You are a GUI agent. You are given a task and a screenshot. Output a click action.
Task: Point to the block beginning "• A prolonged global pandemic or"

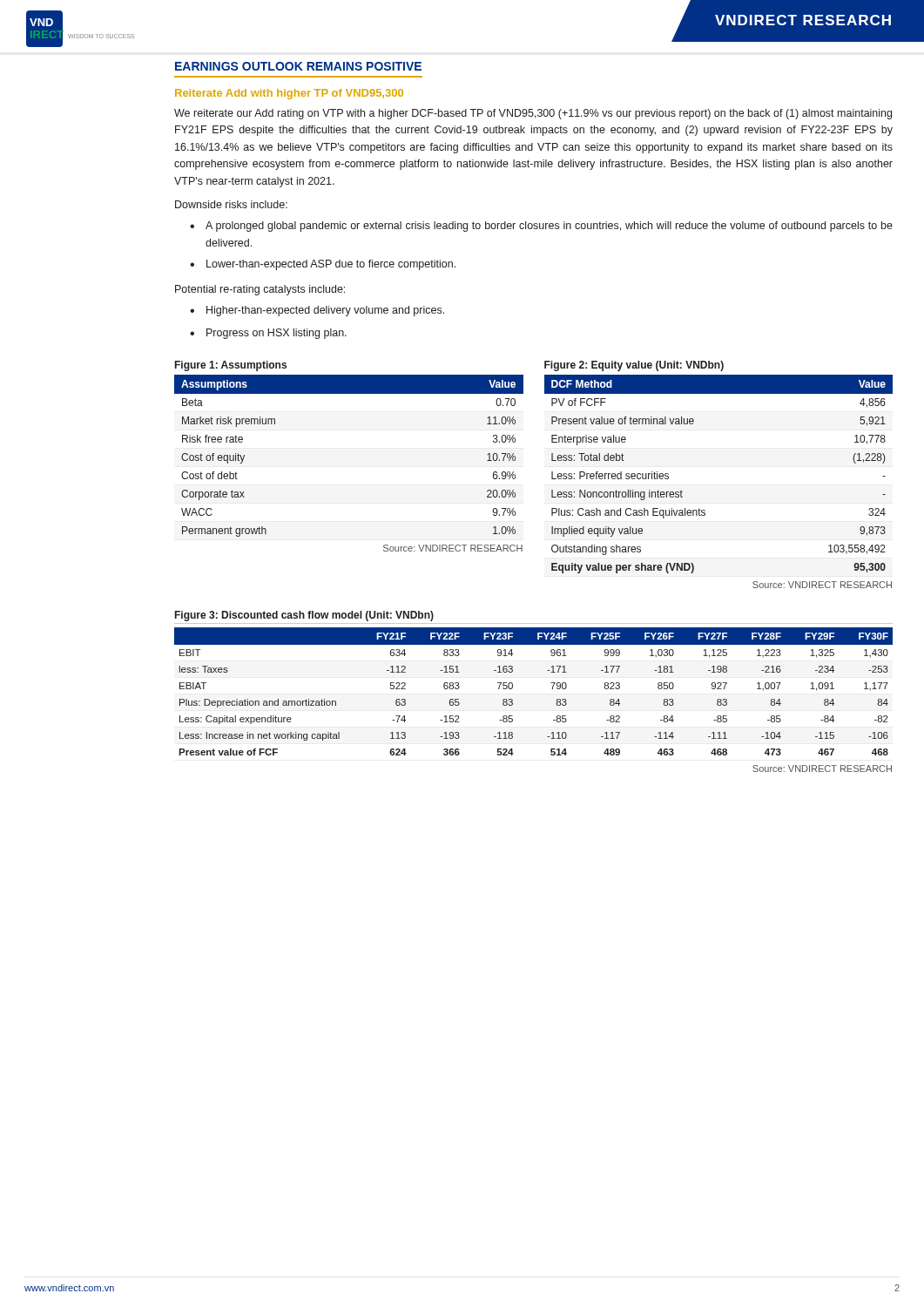pos(541,235)
